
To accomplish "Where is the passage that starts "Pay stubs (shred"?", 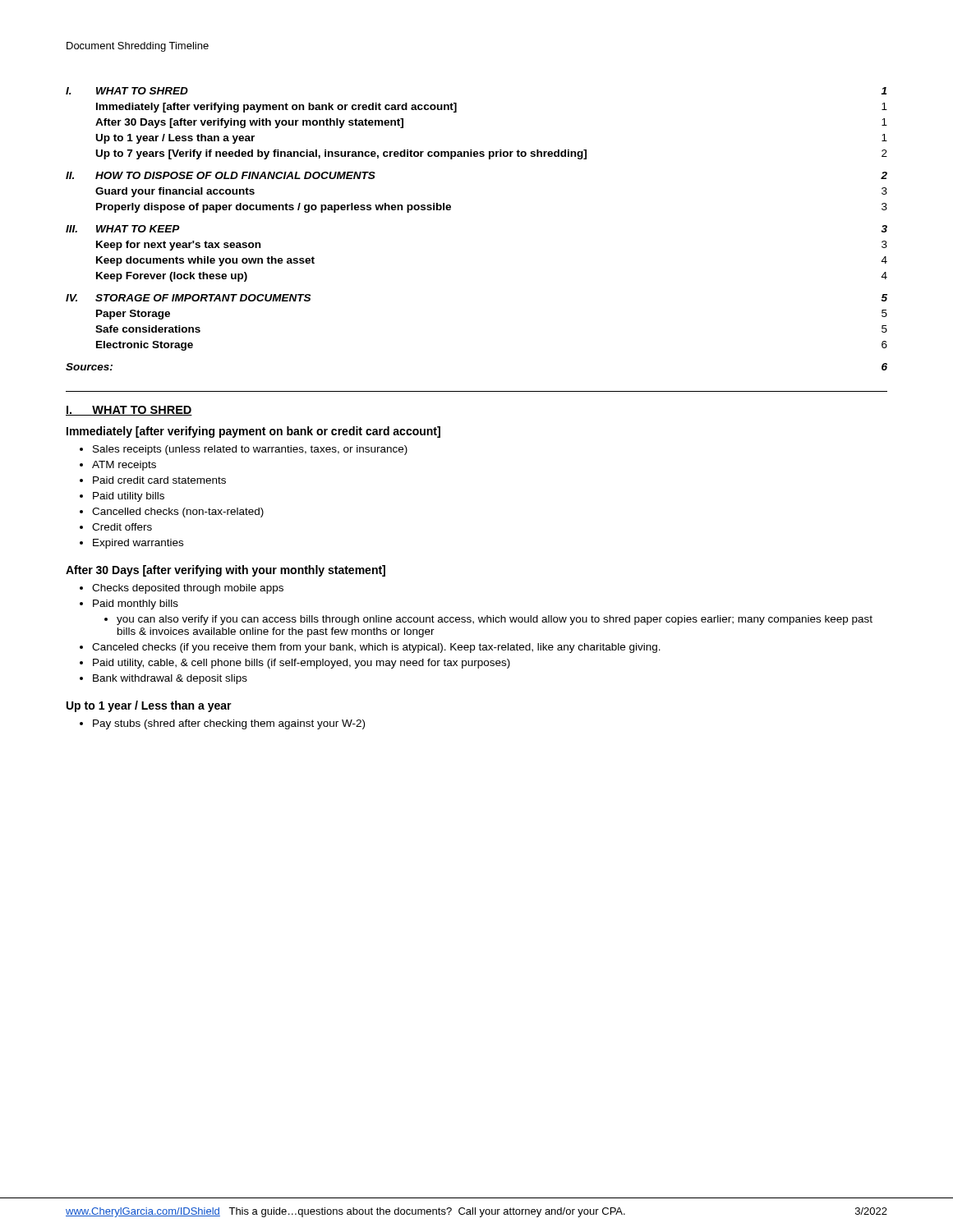I will (x=229, y=723).
